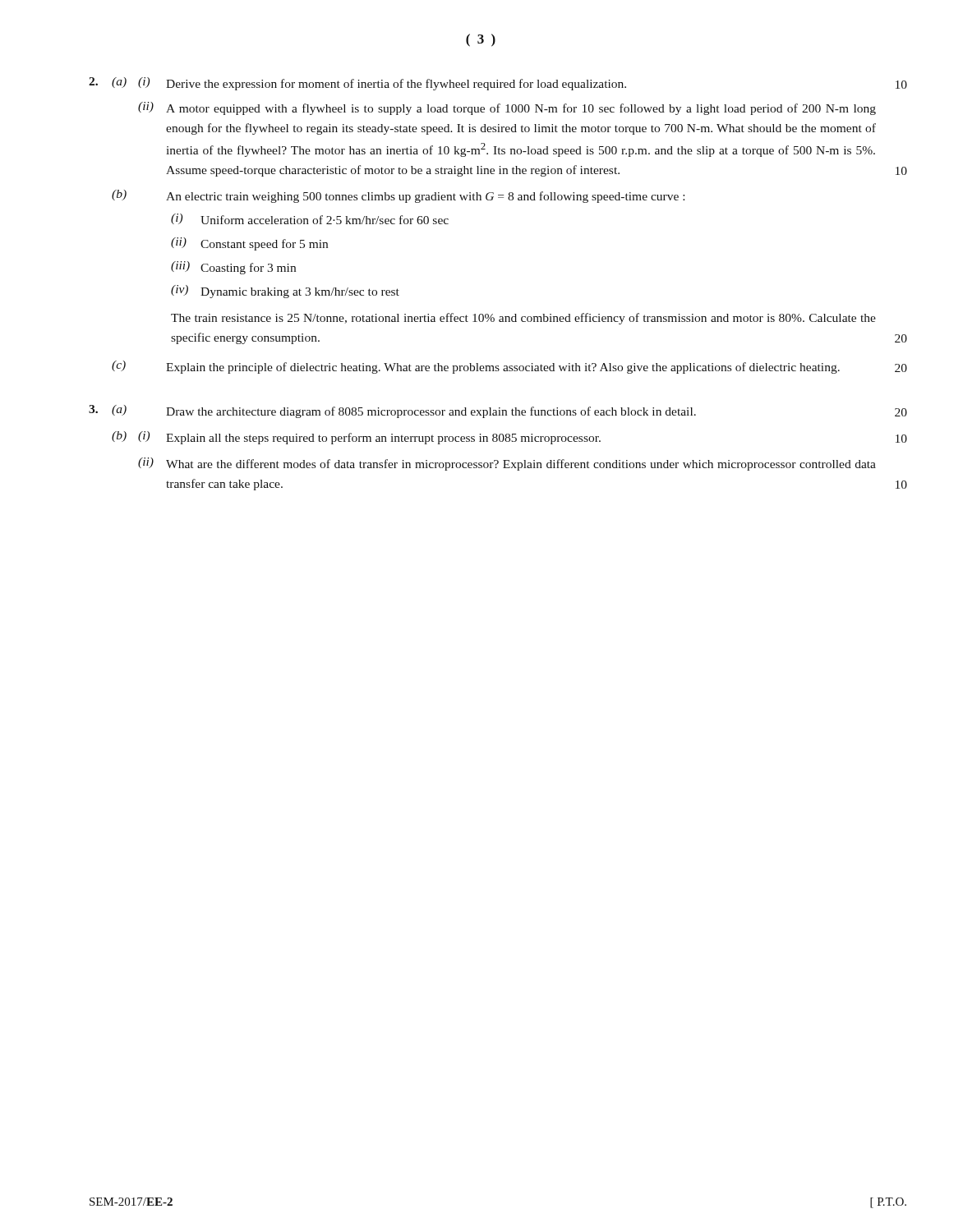This screenshot has height=1232, width=963.
Task: Click on the list item that says "(ii) What are"
Action: coord(523,474)
